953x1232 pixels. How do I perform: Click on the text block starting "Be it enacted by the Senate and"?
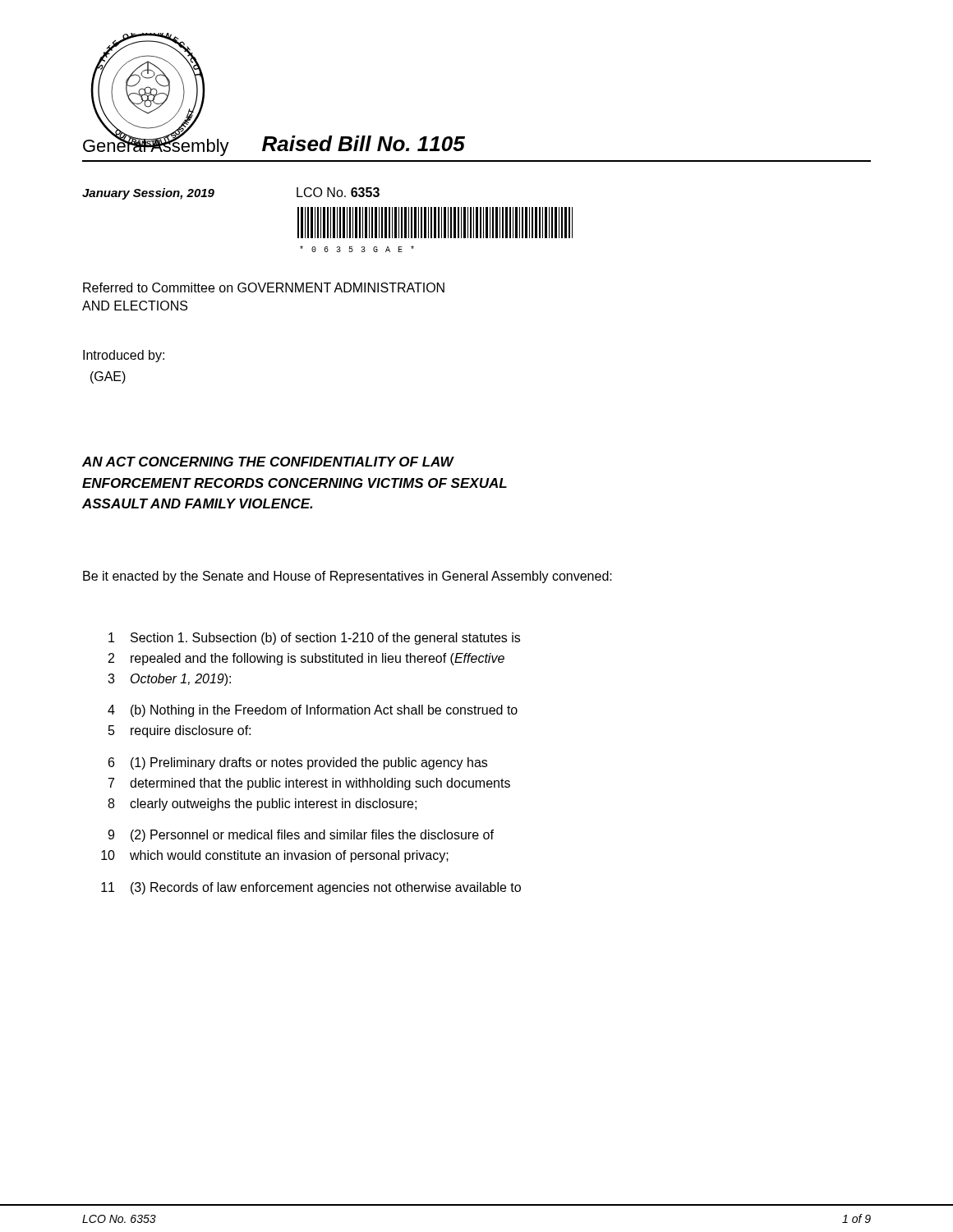(x=347, y=576)
